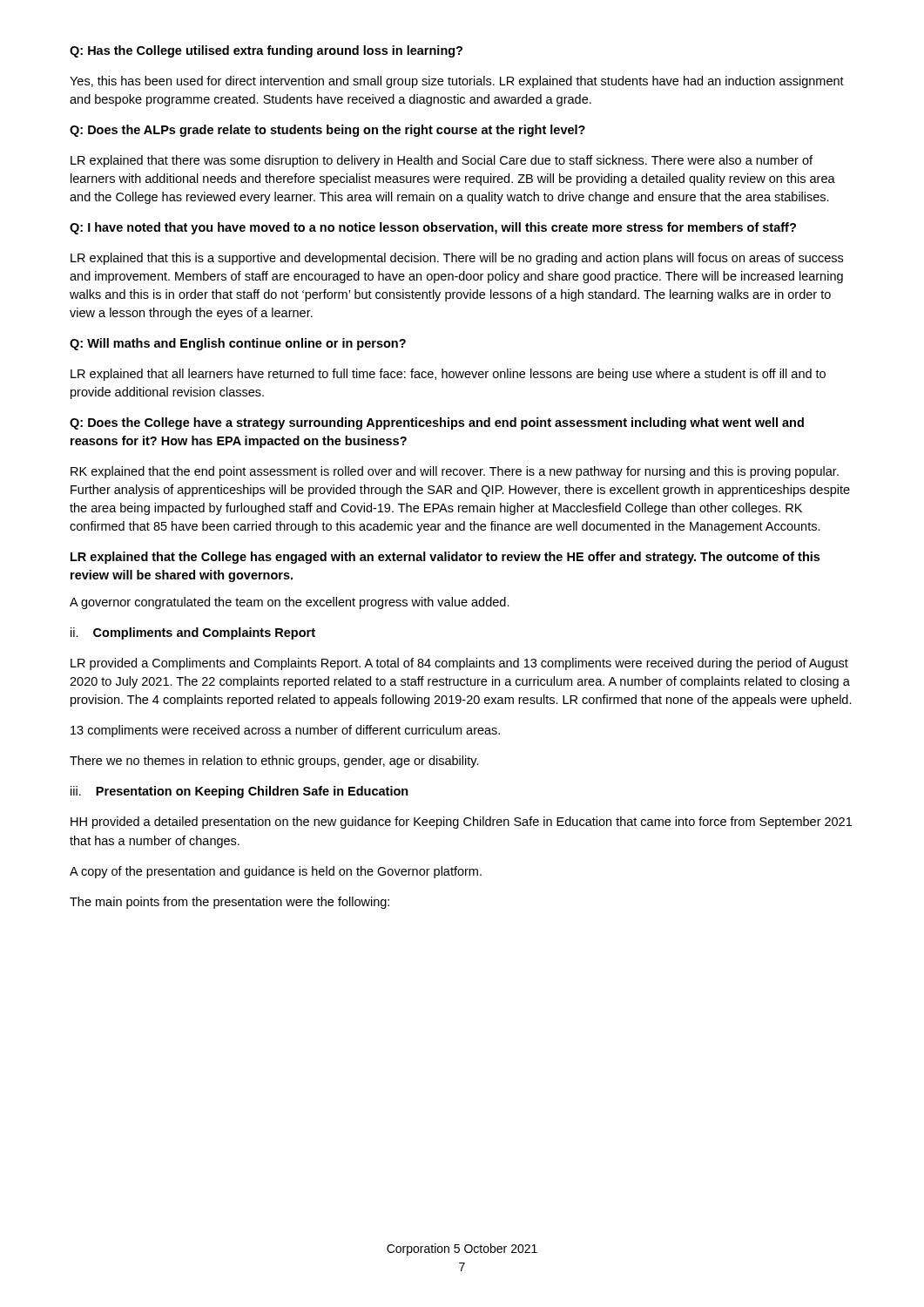Point to the text starting "Yes, this has"
The height and width of the screenshot is (1307, 924).
pos(462,91)
